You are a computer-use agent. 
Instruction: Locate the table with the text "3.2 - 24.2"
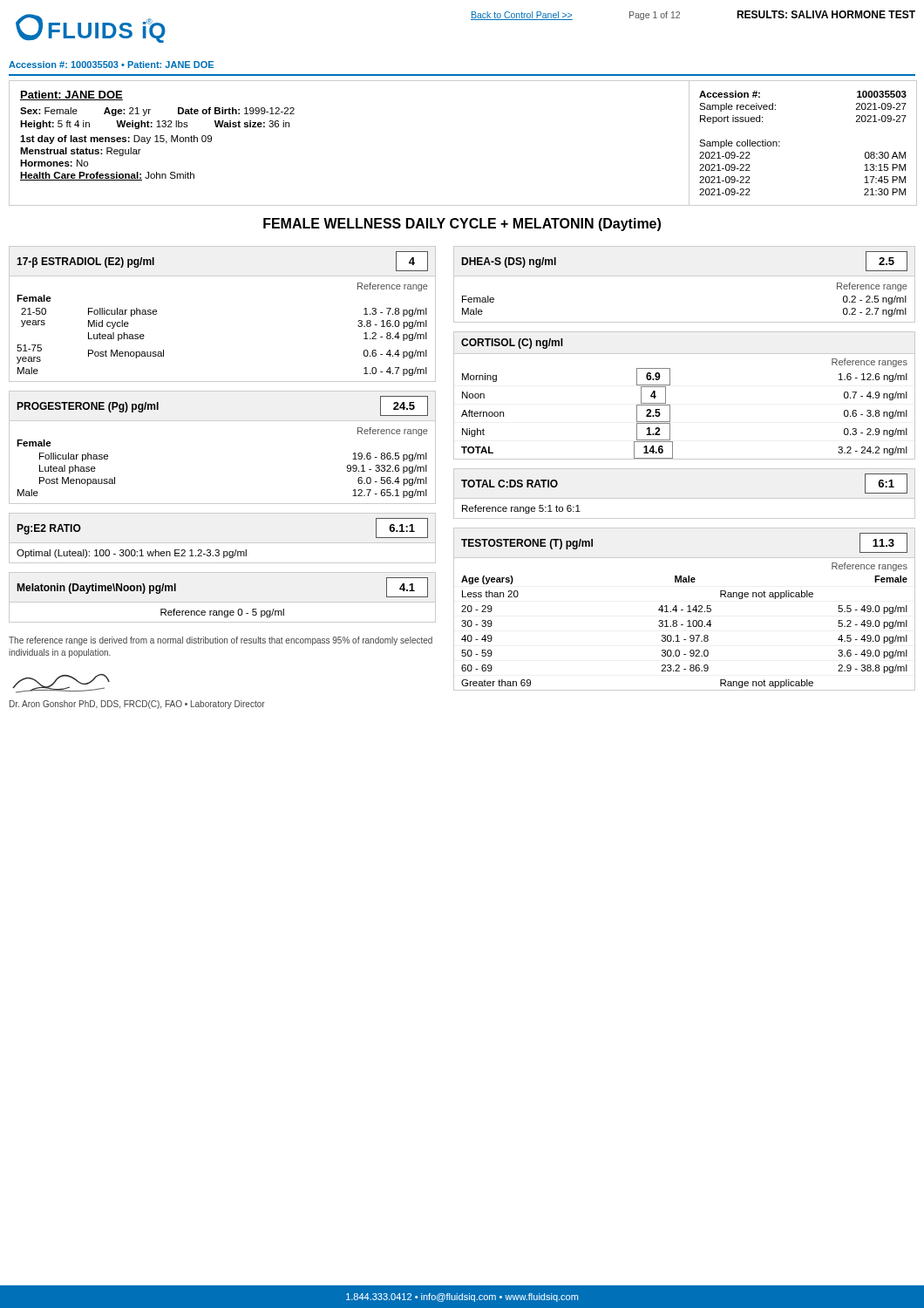(684, 395)
